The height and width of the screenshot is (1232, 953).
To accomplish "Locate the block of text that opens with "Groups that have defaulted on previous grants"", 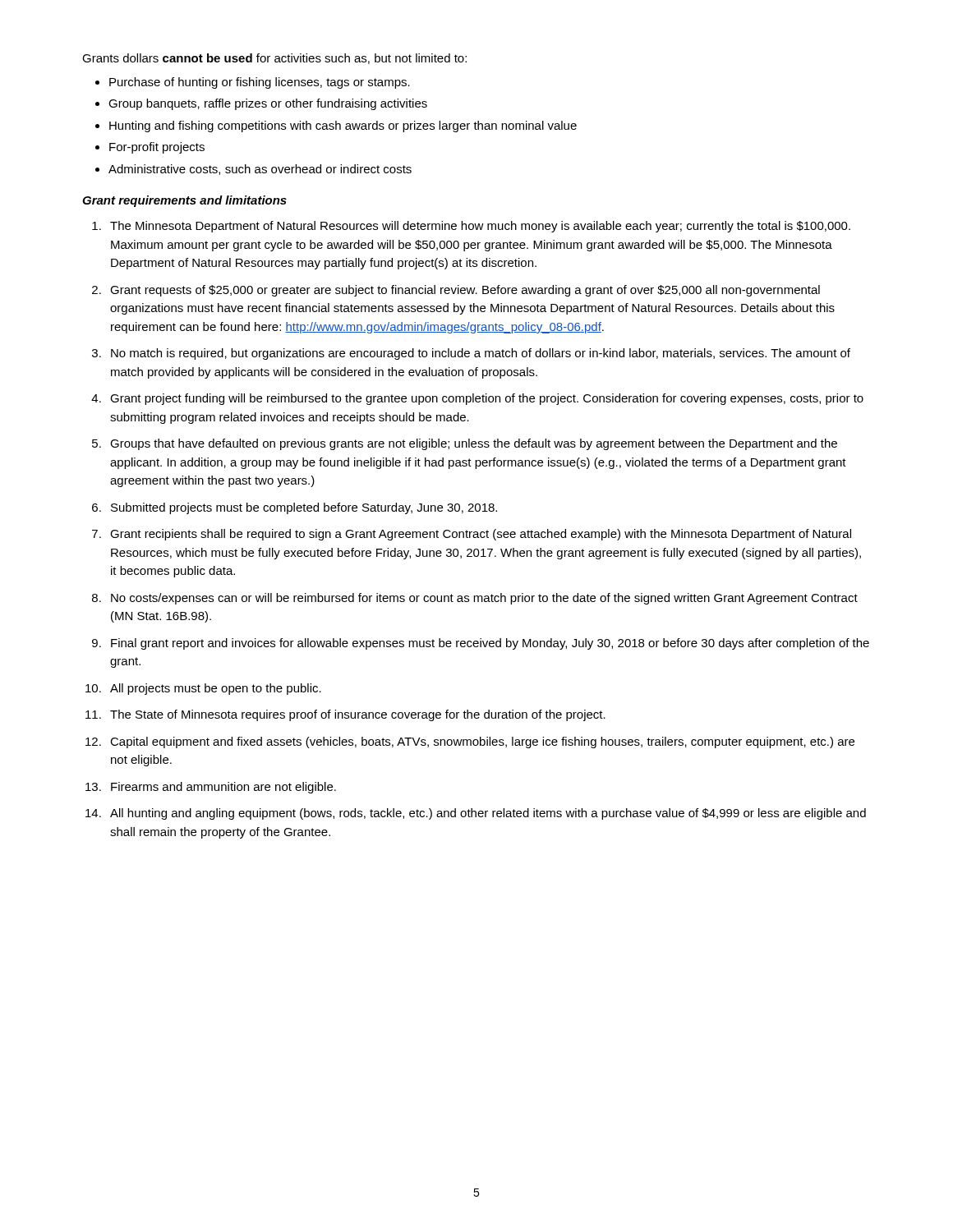I will click(478, 462).
